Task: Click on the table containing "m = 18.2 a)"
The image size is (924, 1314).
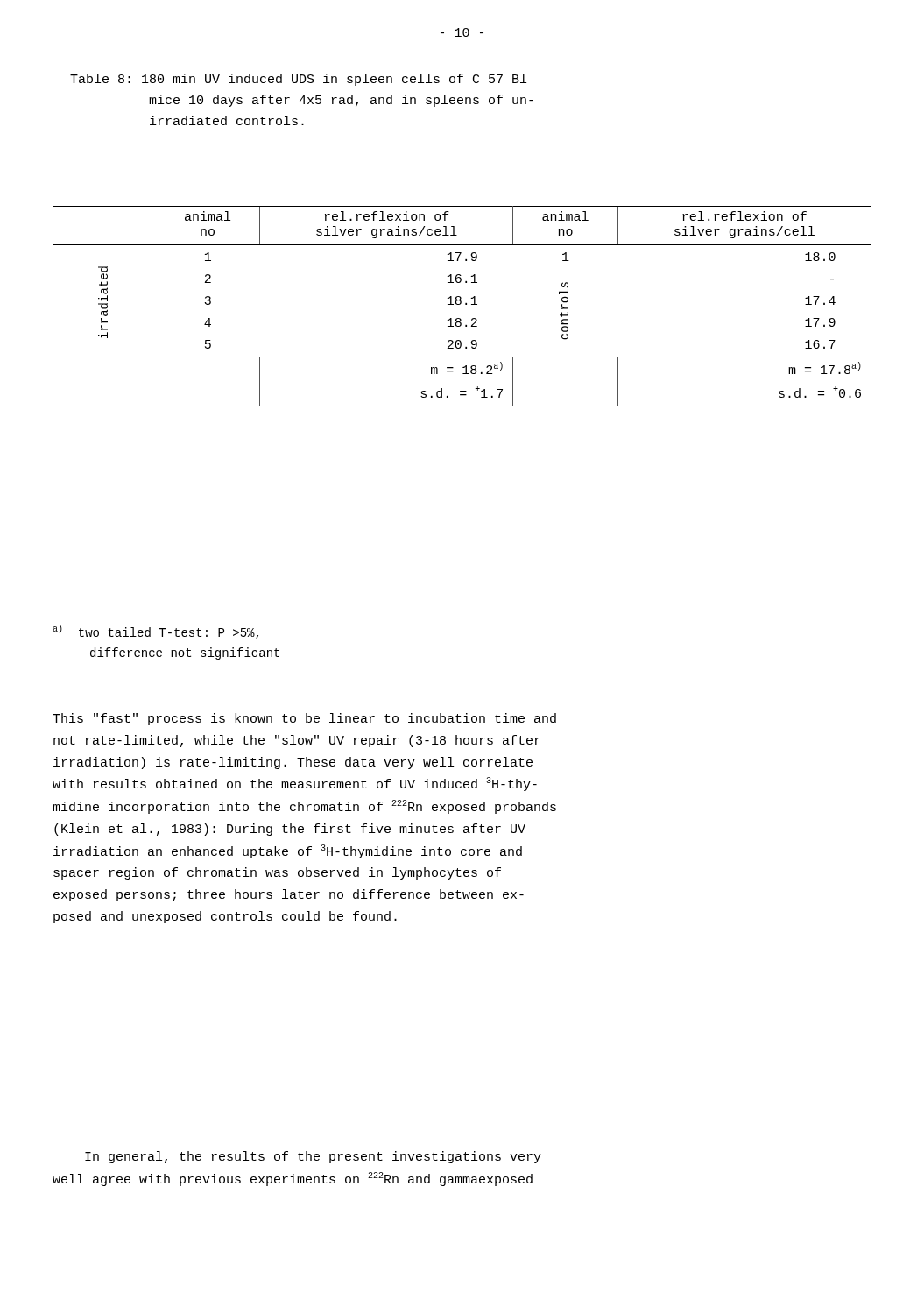Action: (x=462, y=306)
